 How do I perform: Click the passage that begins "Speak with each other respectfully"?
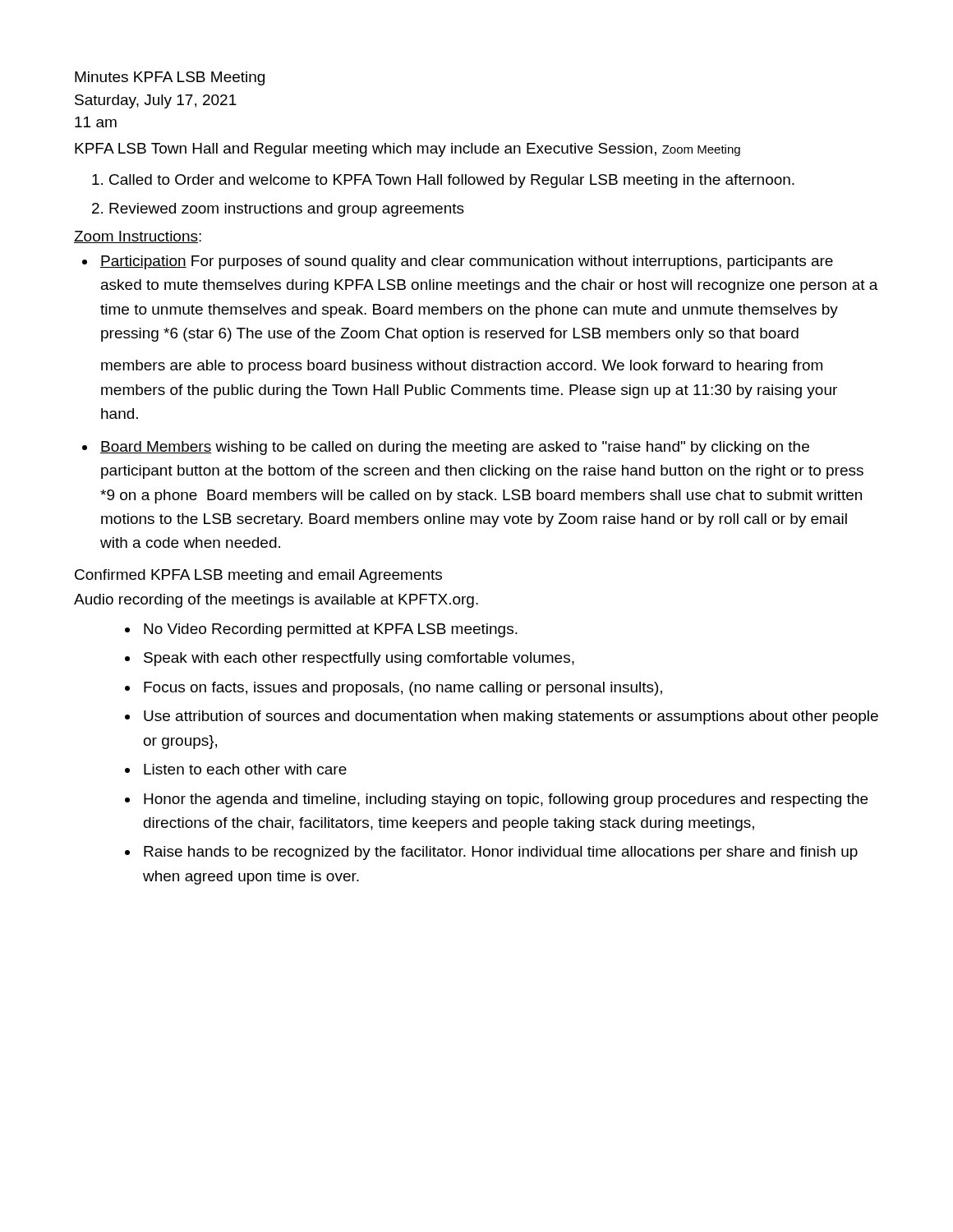tap(359, 658)
